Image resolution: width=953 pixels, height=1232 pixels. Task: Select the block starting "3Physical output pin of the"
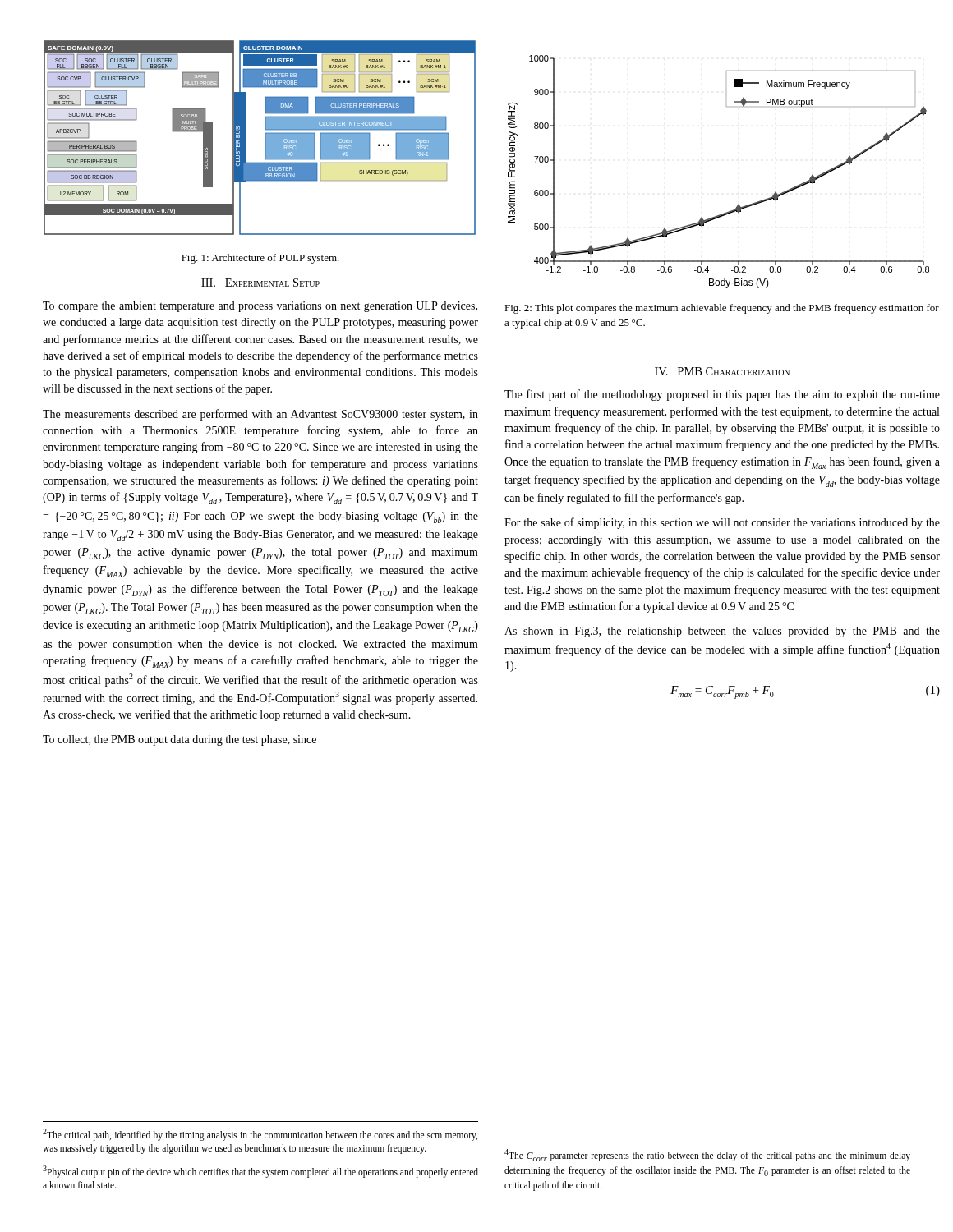pyautogui.click(x=260, y=1177)
